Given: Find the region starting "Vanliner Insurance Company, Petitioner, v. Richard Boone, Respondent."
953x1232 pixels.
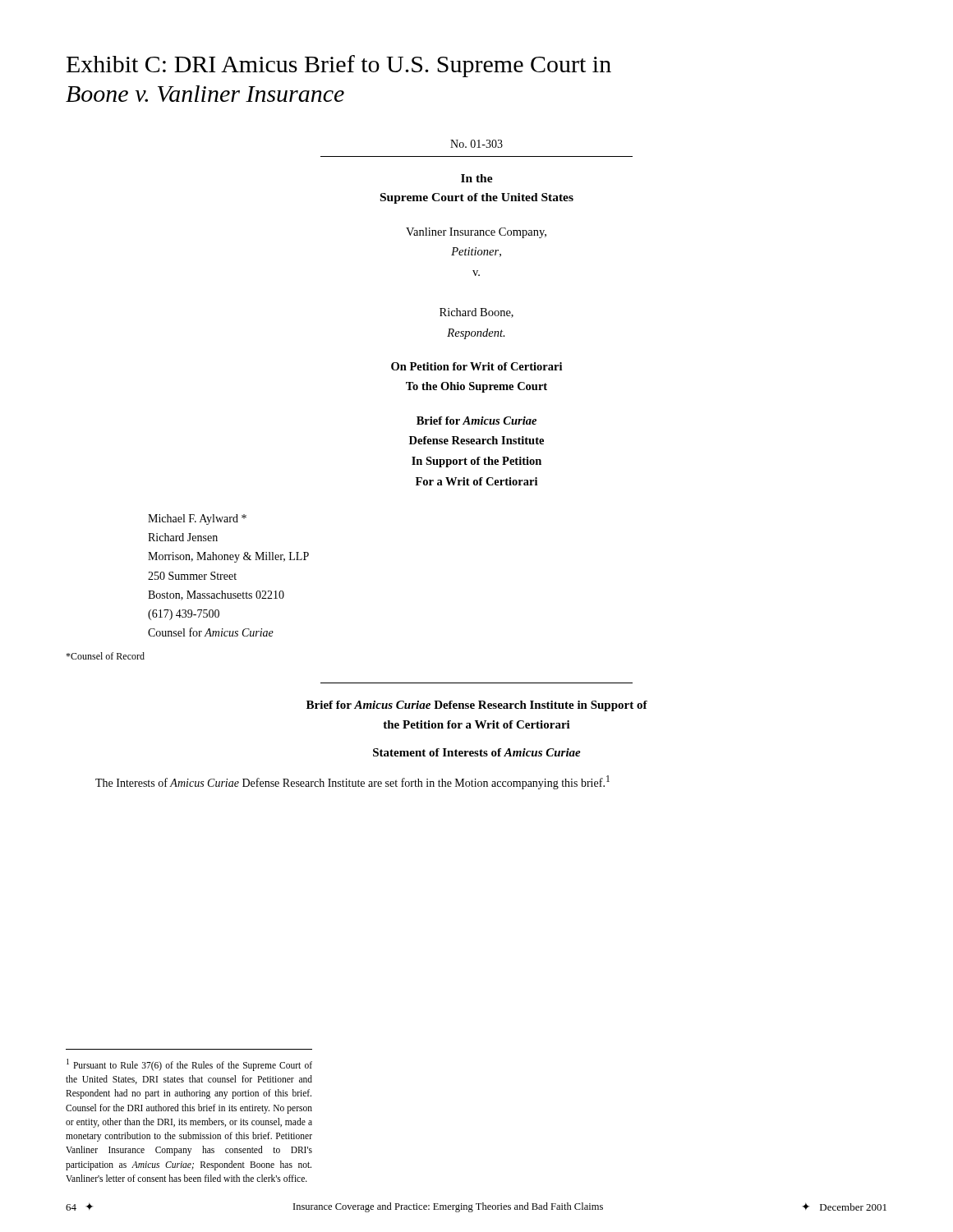Looking at the screenshot, I should (476, 282).
